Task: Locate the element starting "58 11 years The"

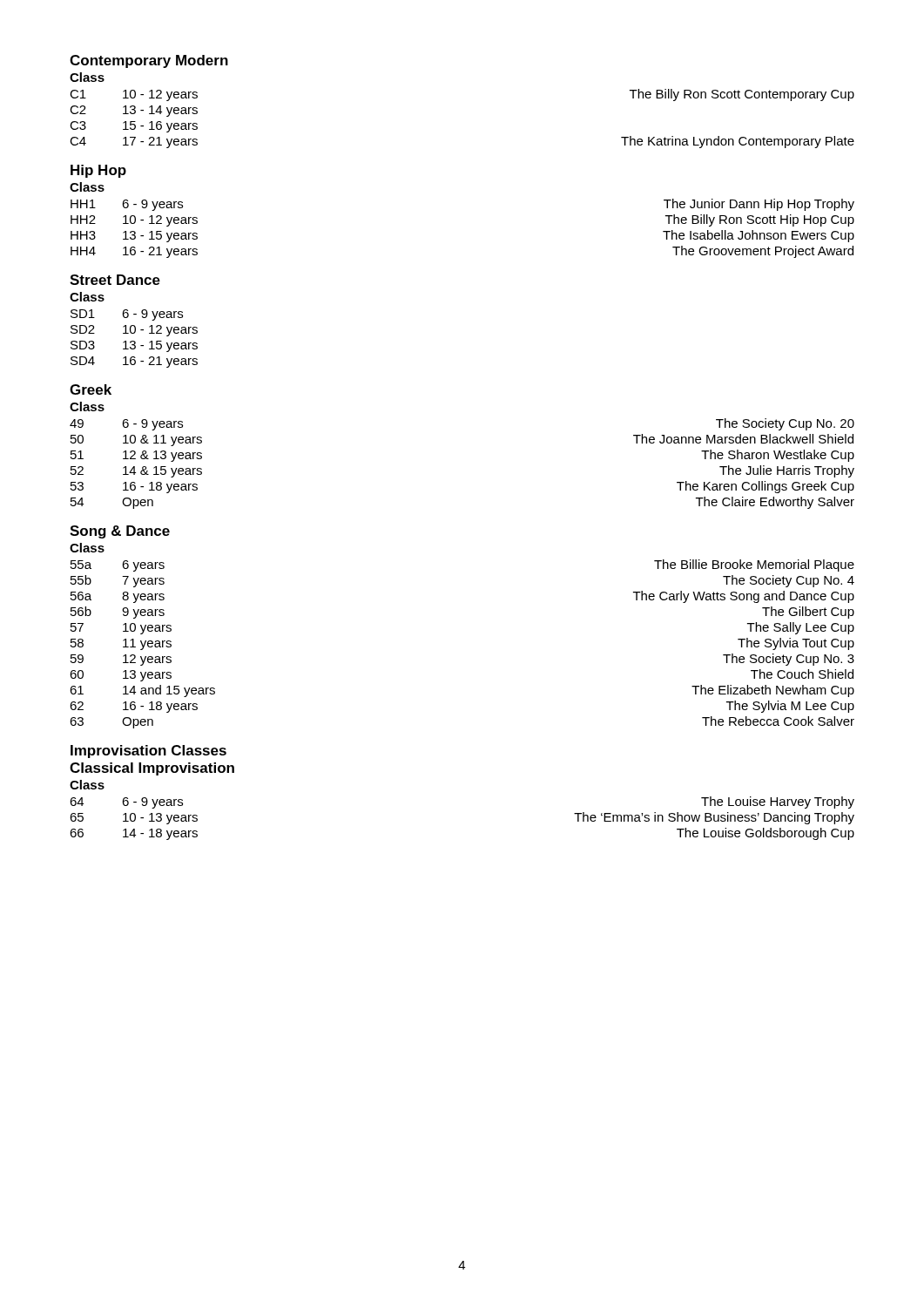Action: [150, 643]
